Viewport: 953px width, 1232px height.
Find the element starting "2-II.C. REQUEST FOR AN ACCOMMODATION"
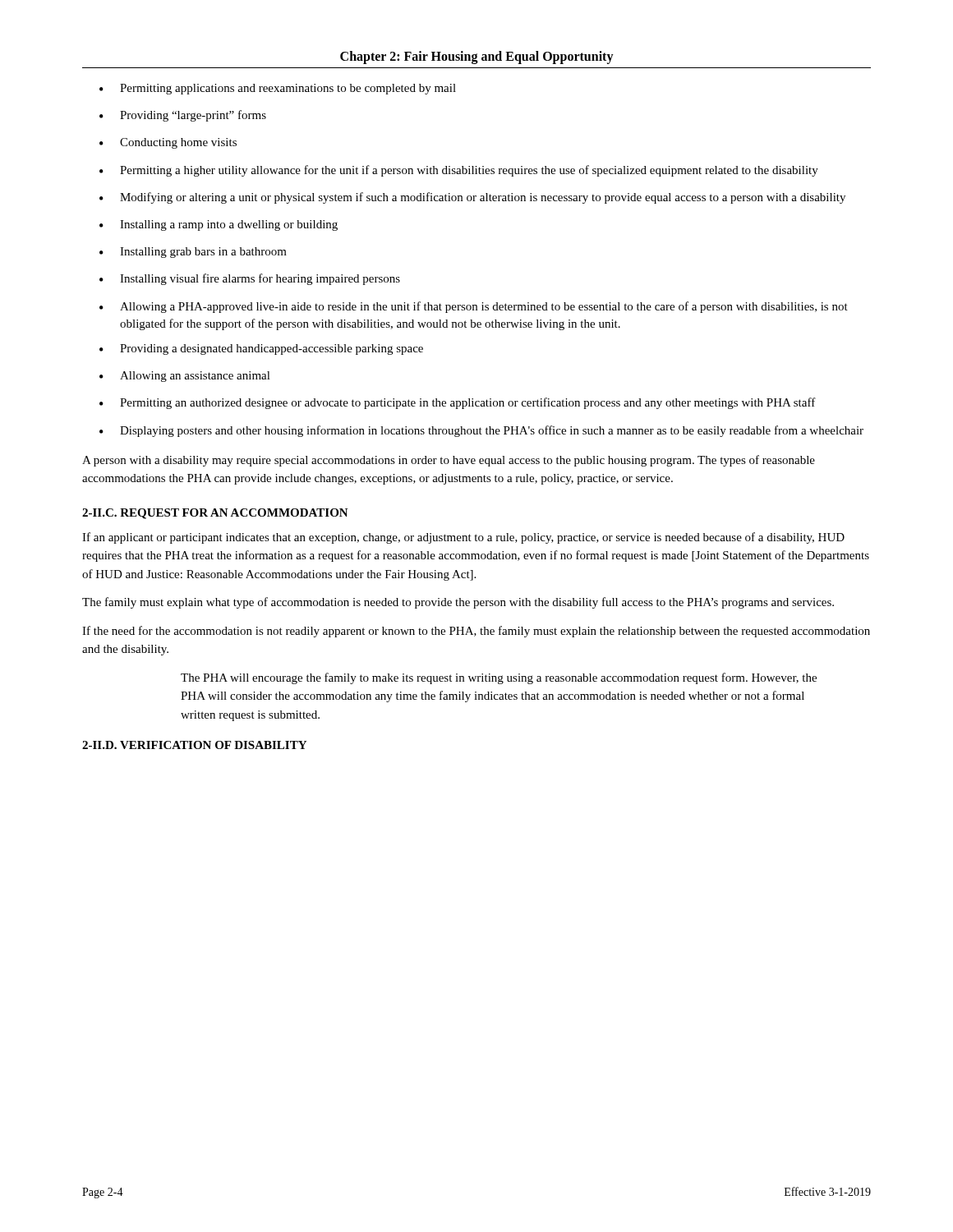(215, 512)
